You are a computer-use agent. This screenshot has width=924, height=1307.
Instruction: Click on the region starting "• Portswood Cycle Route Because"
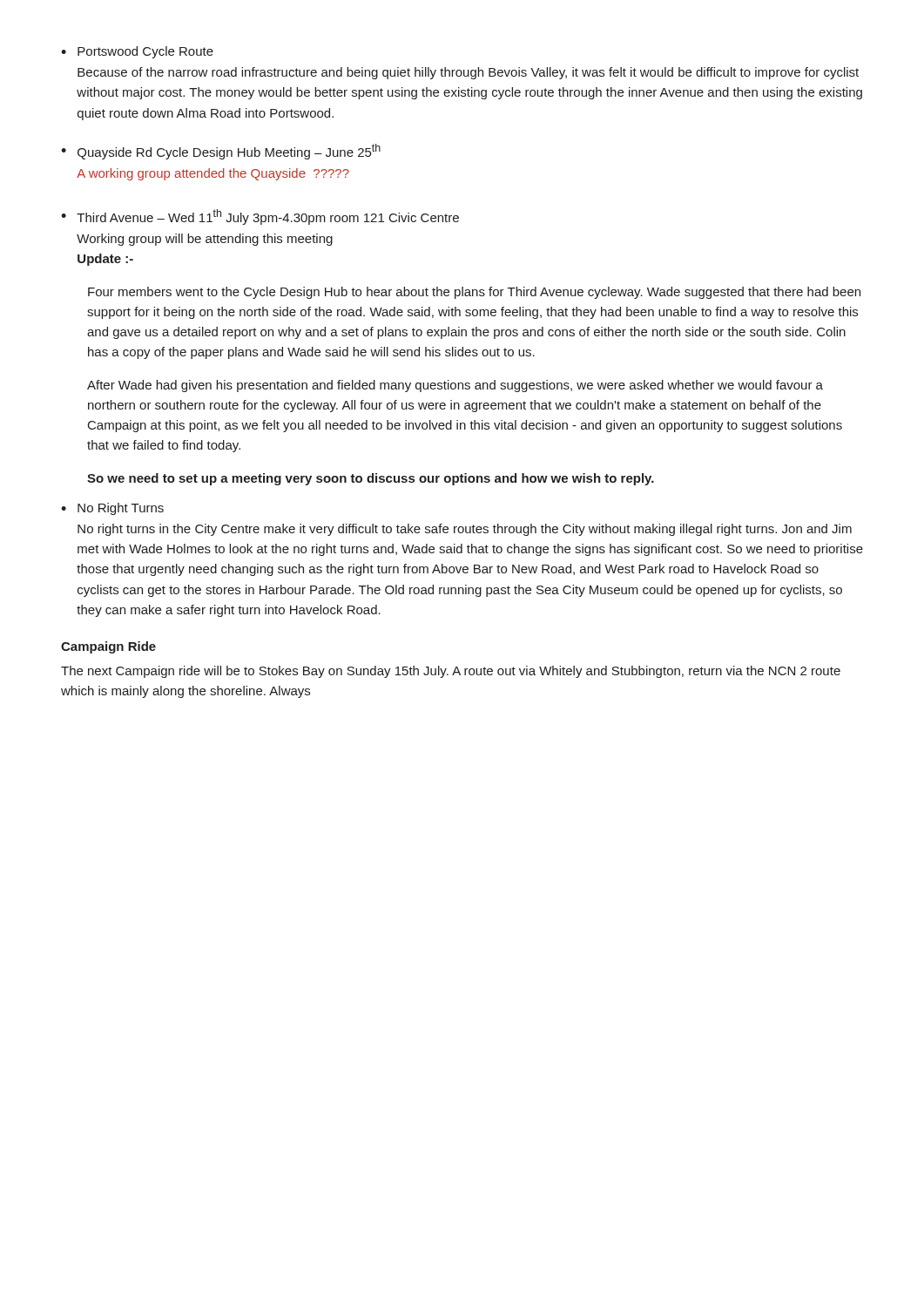pyautogui.click(x=462, y=83)
